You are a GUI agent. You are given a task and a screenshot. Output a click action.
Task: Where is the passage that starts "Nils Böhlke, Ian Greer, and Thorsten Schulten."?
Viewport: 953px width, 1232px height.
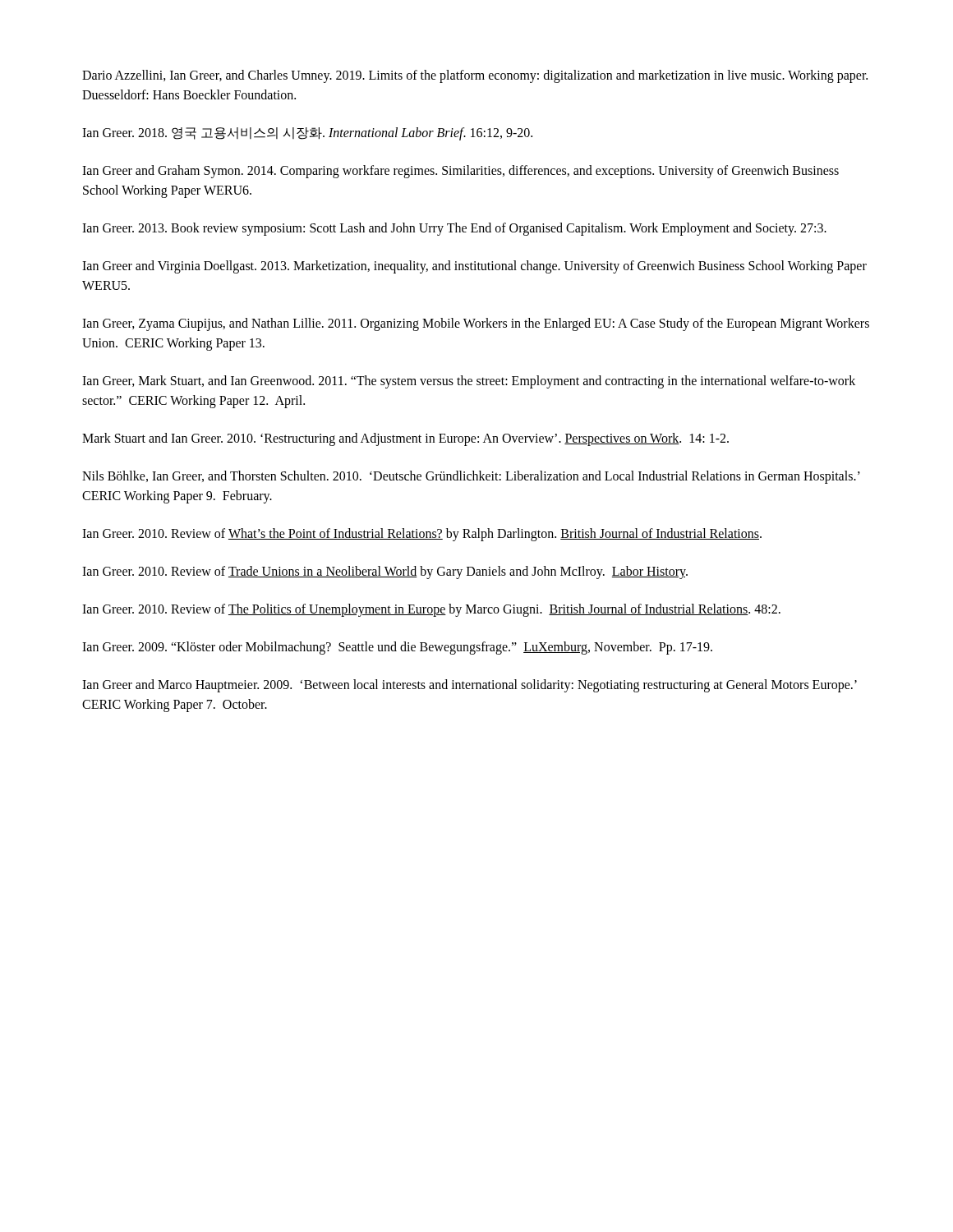(473, 486)
